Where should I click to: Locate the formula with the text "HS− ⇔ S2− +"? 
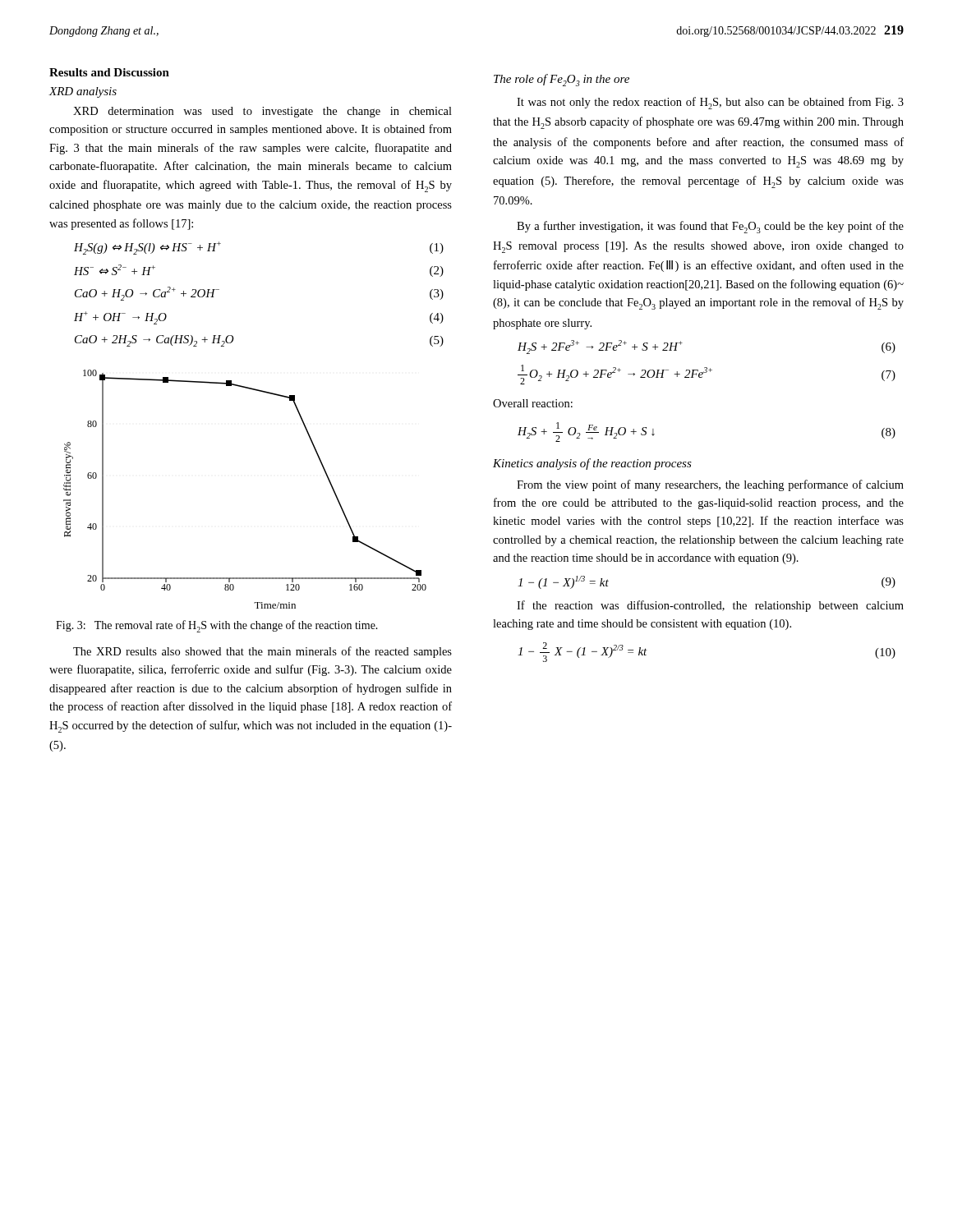pyautogui.click(x=116, y=271)
